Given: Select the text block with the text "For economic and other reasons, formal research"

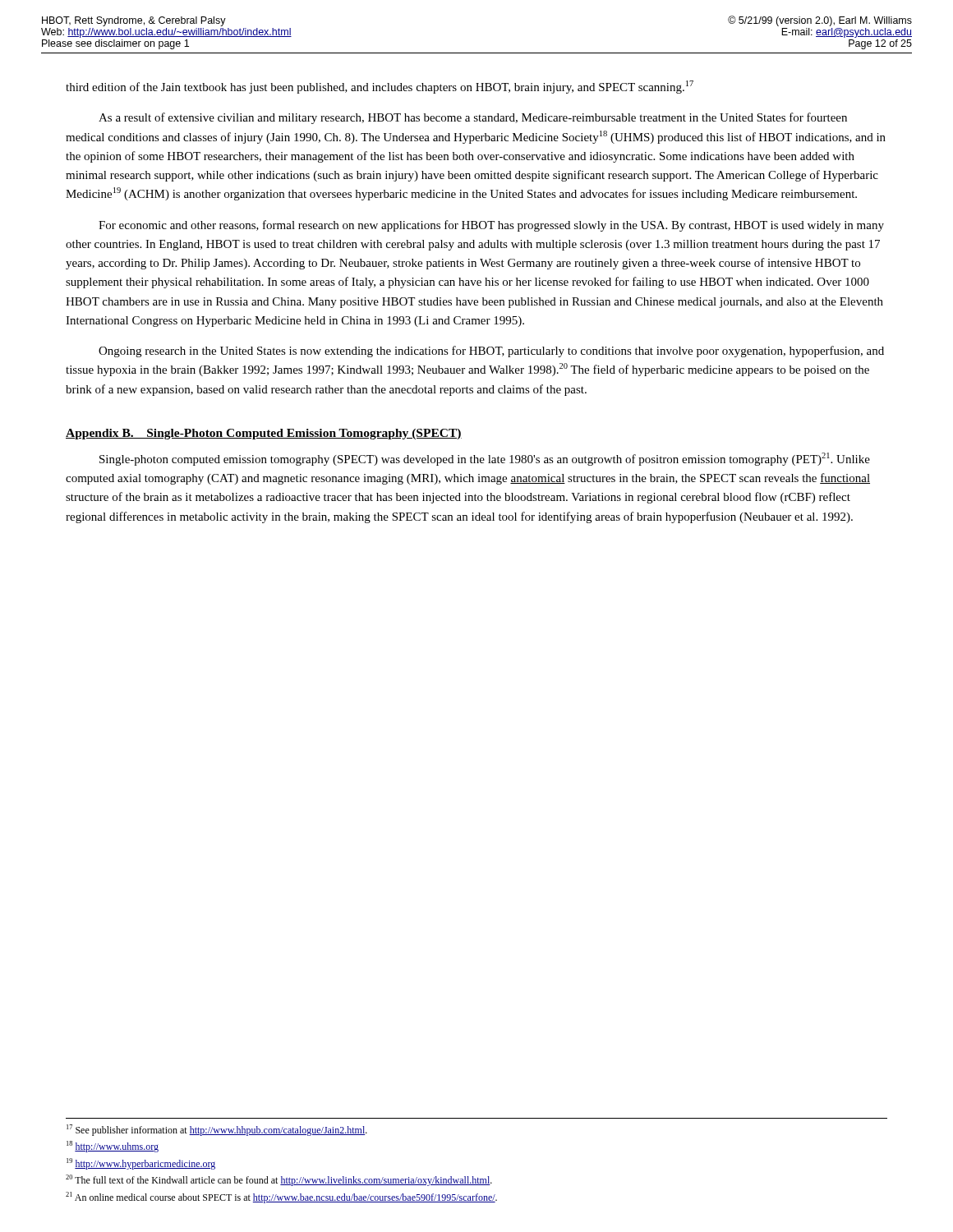Looking at the screenshot, I should [x=476, y=273].
